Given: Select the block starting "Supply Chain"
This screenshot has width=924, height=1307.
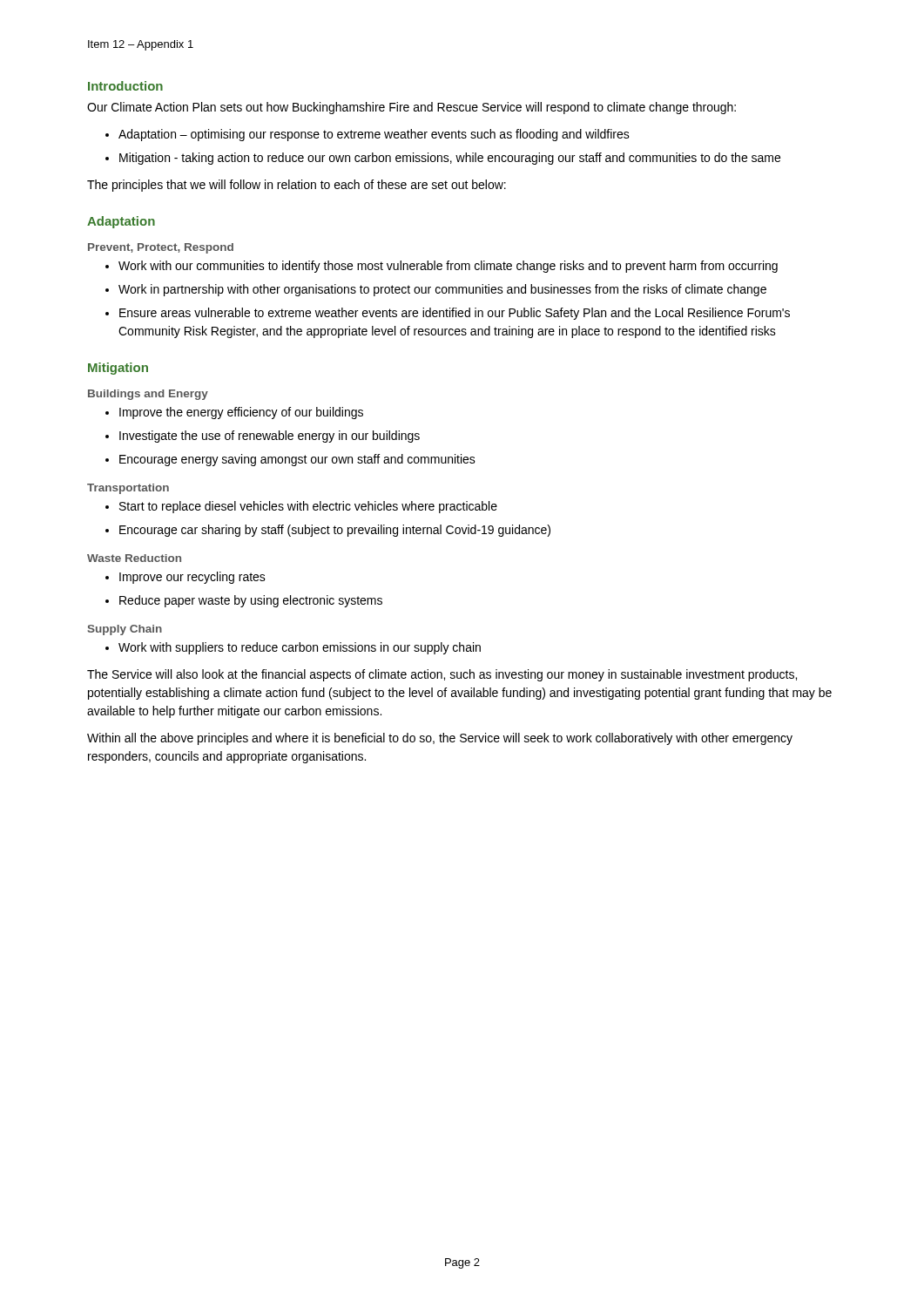Looking at the screenshot, I should click(x=125, y=629).
